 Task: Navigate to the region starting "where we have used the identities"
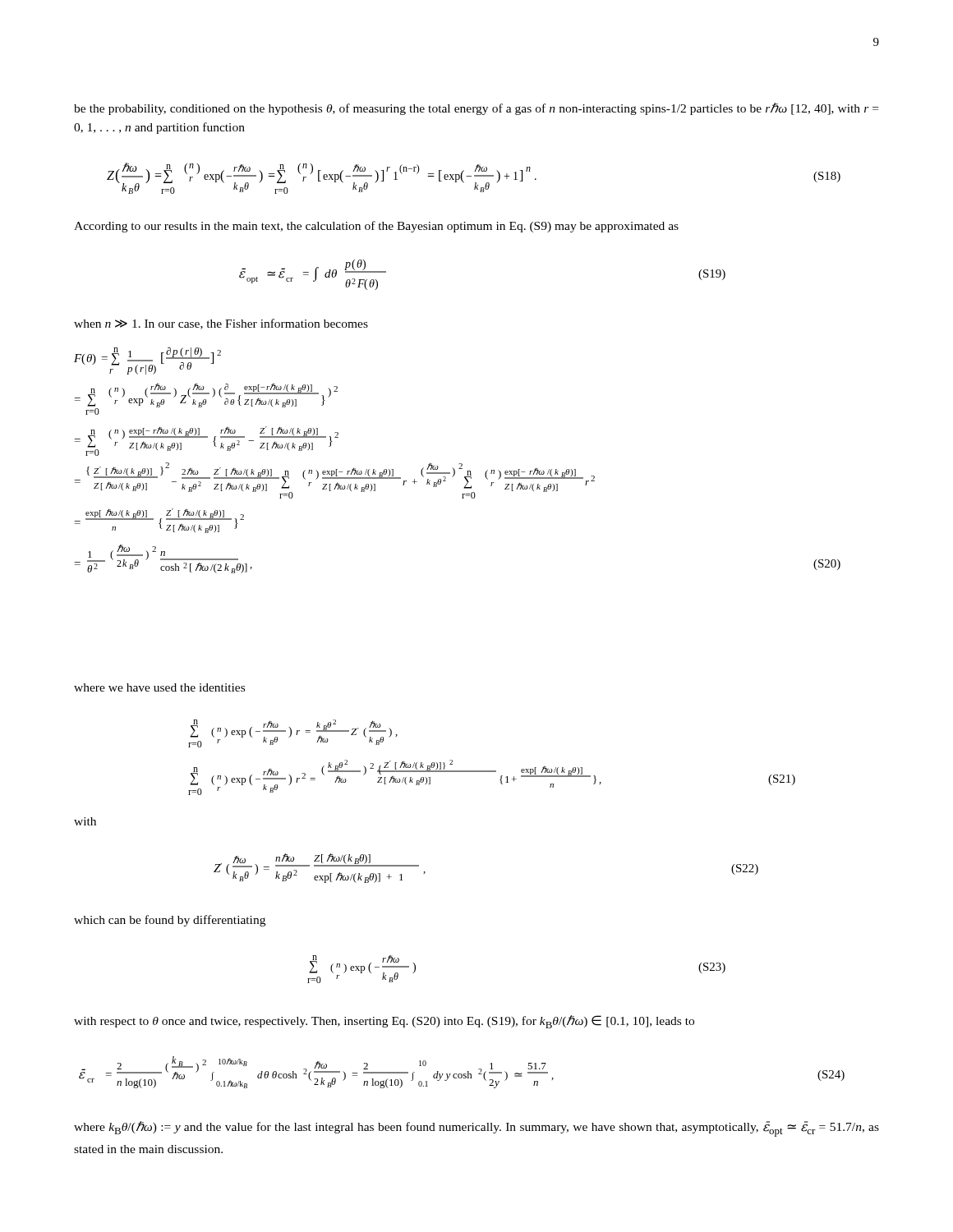tap(159, 687)
